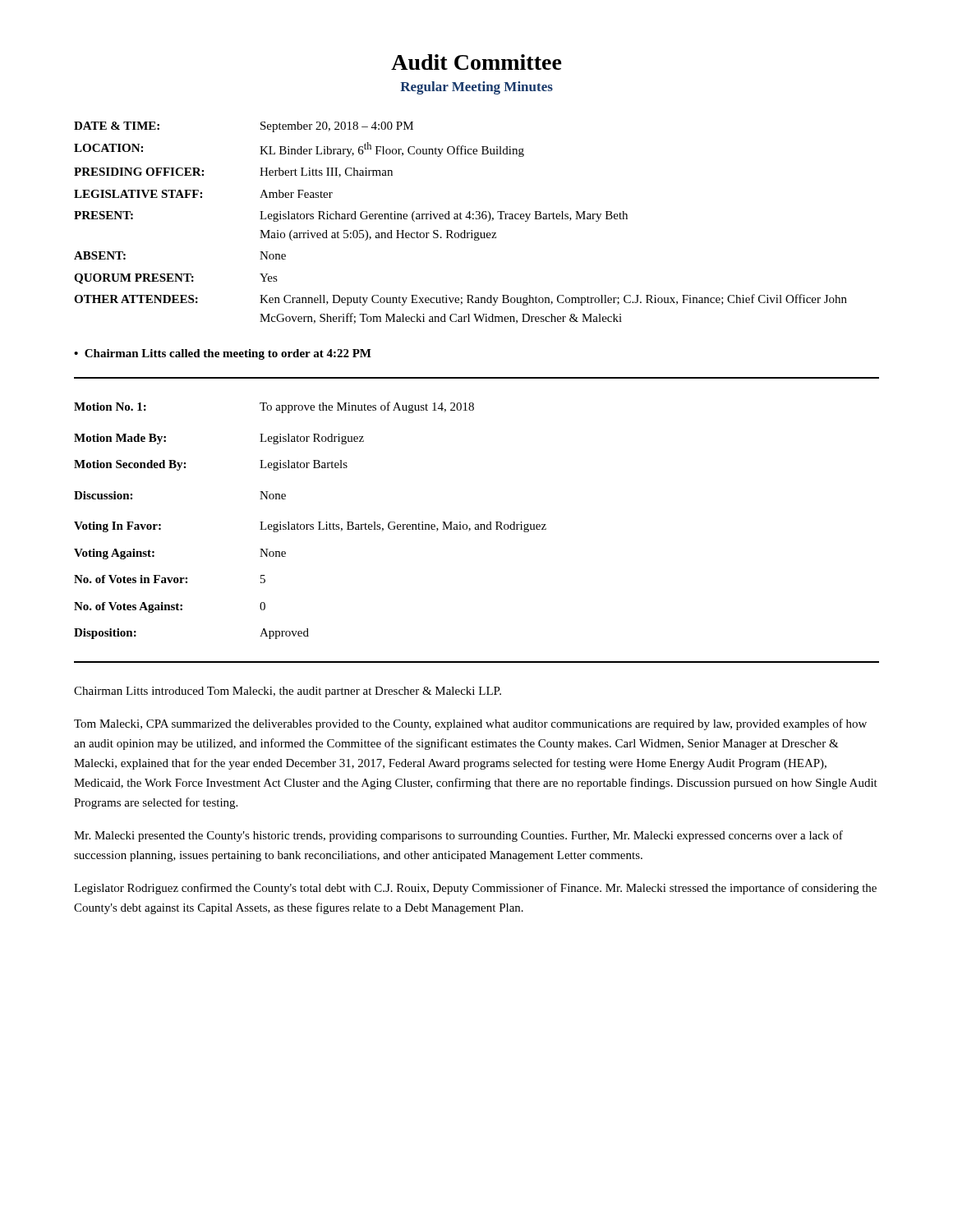This screenshot has height=1232, width=953.
Task: Find the table that mentions "Legislator Bartels"
Action: 476,520
